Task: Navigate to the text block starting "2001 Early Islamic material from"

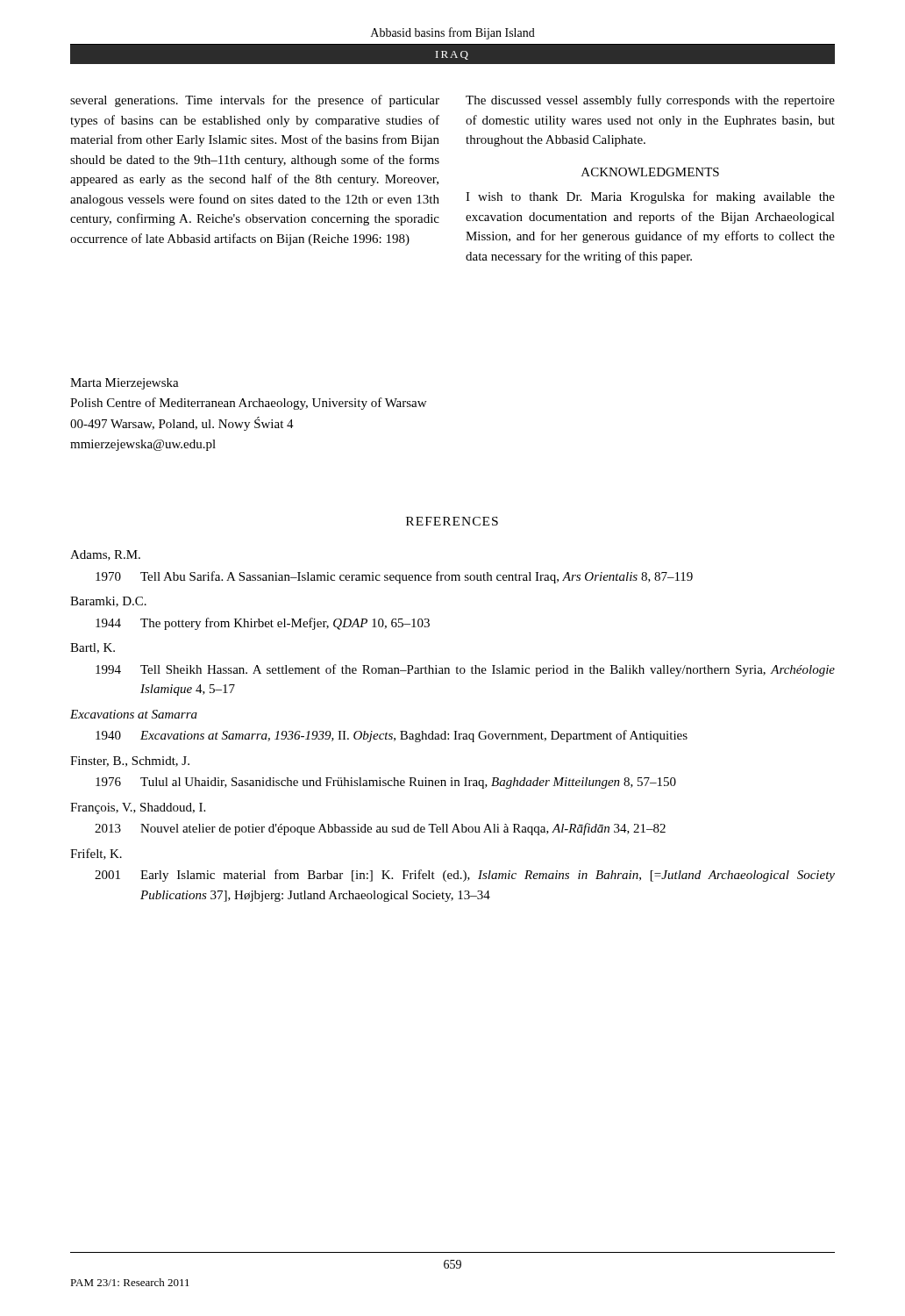Action: click(x=452, y=885)
